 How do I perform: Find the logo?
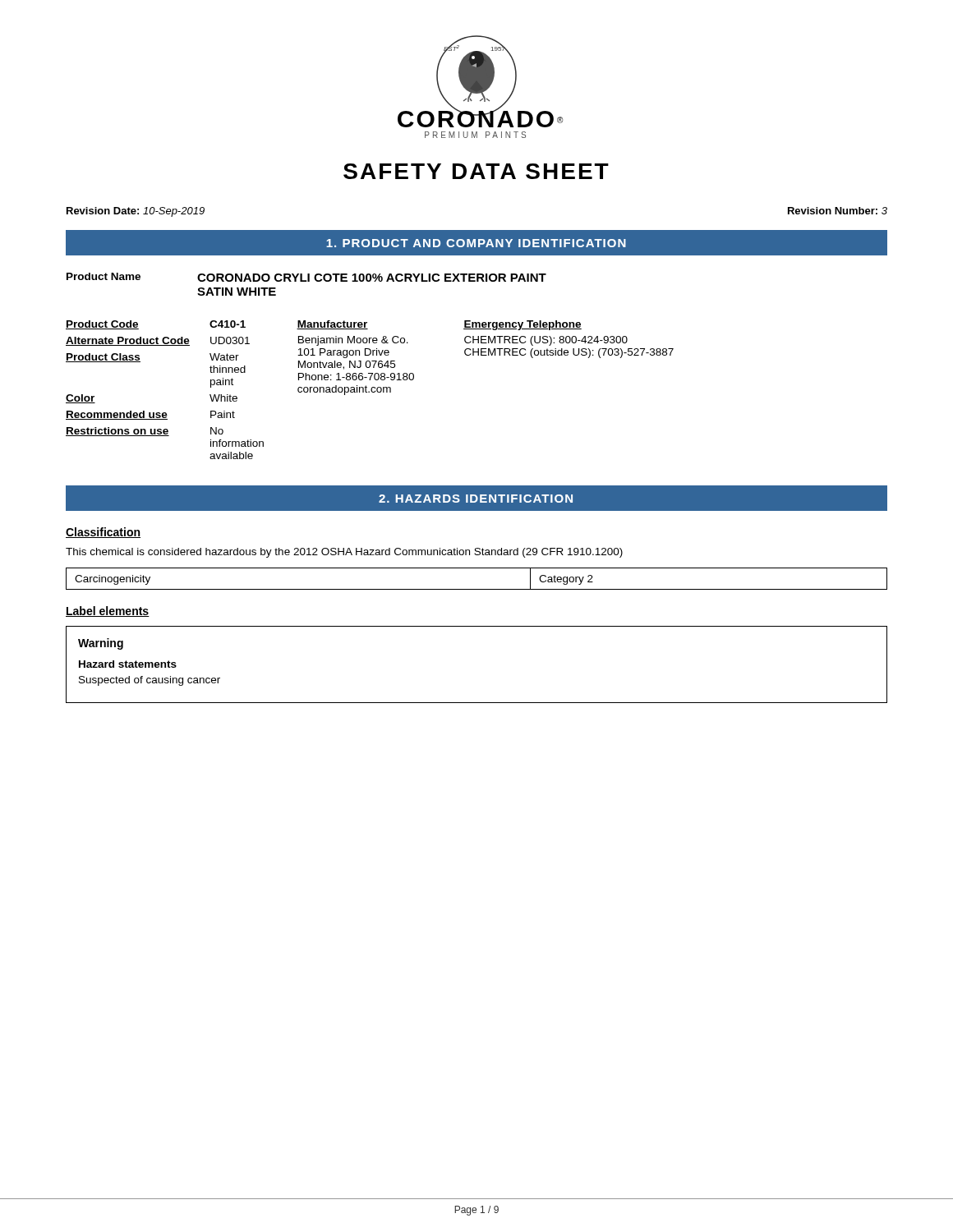point(476,87)
